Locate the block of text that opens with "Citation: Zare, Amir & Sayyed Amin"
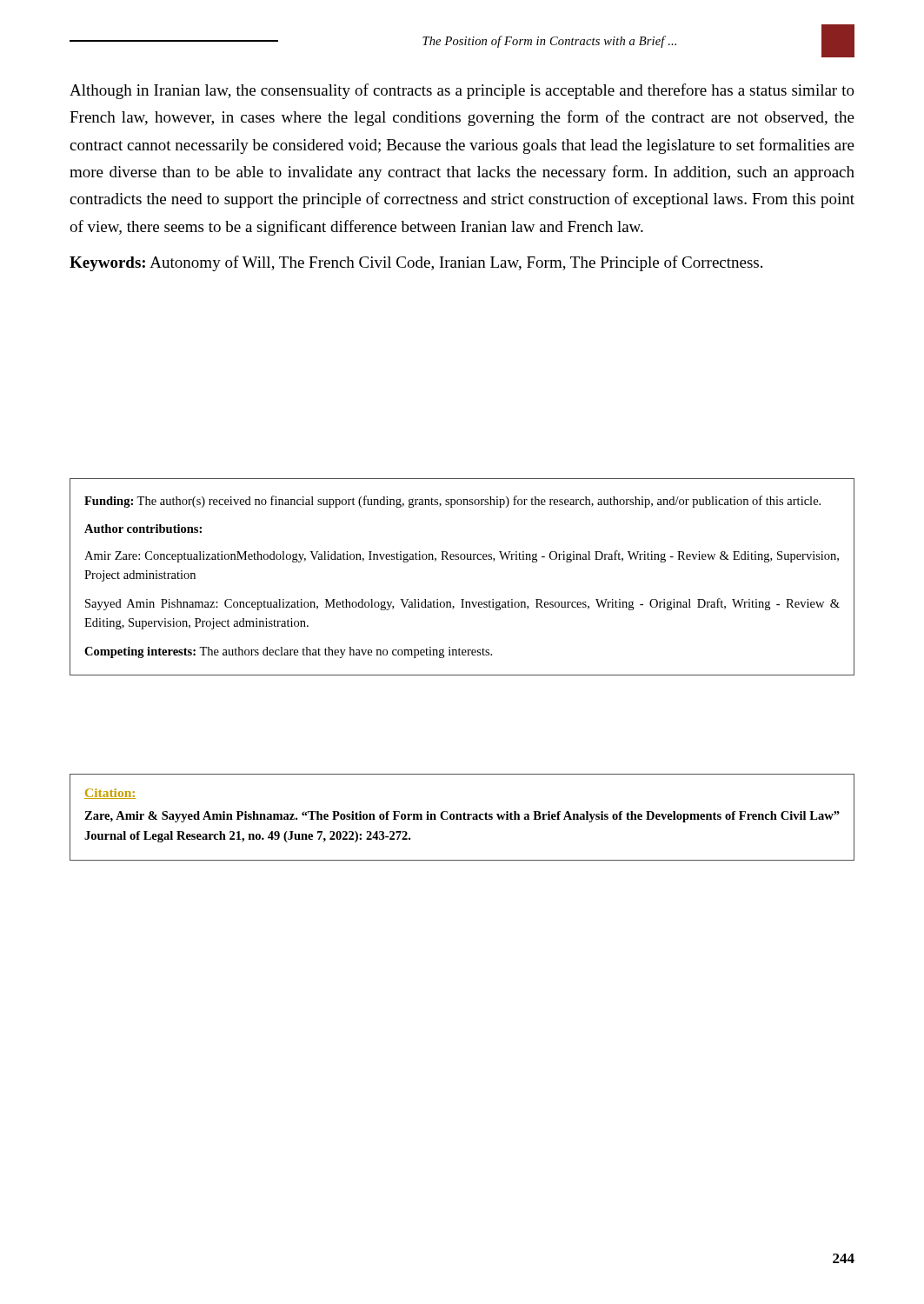Image resolution: width=924 pixels, height=1304 pixels. click(462, 816)
